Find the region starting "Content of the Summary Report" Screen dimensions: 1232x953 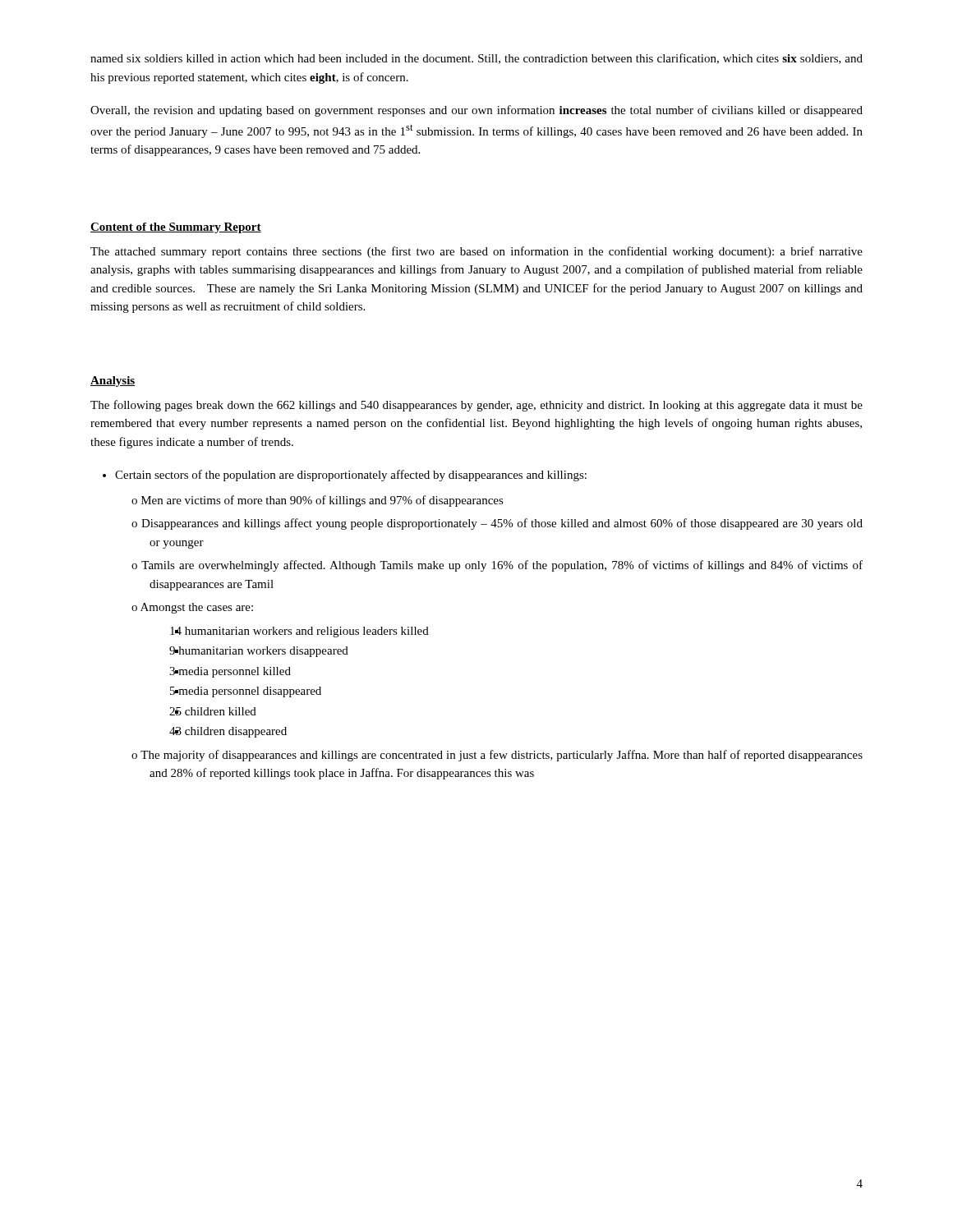(x=176, y=226)
